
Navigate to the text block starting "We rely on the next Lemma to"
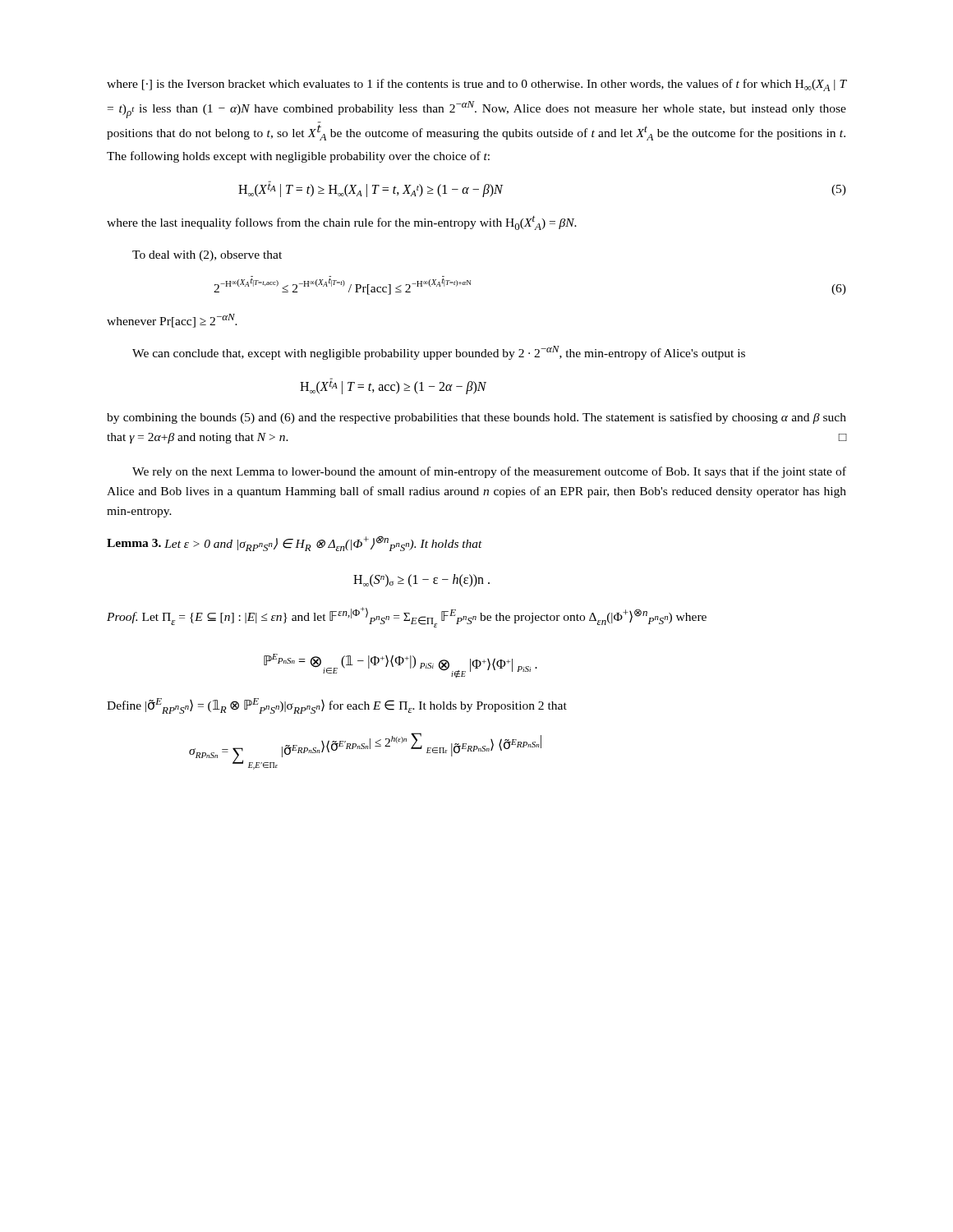(476, 491)
